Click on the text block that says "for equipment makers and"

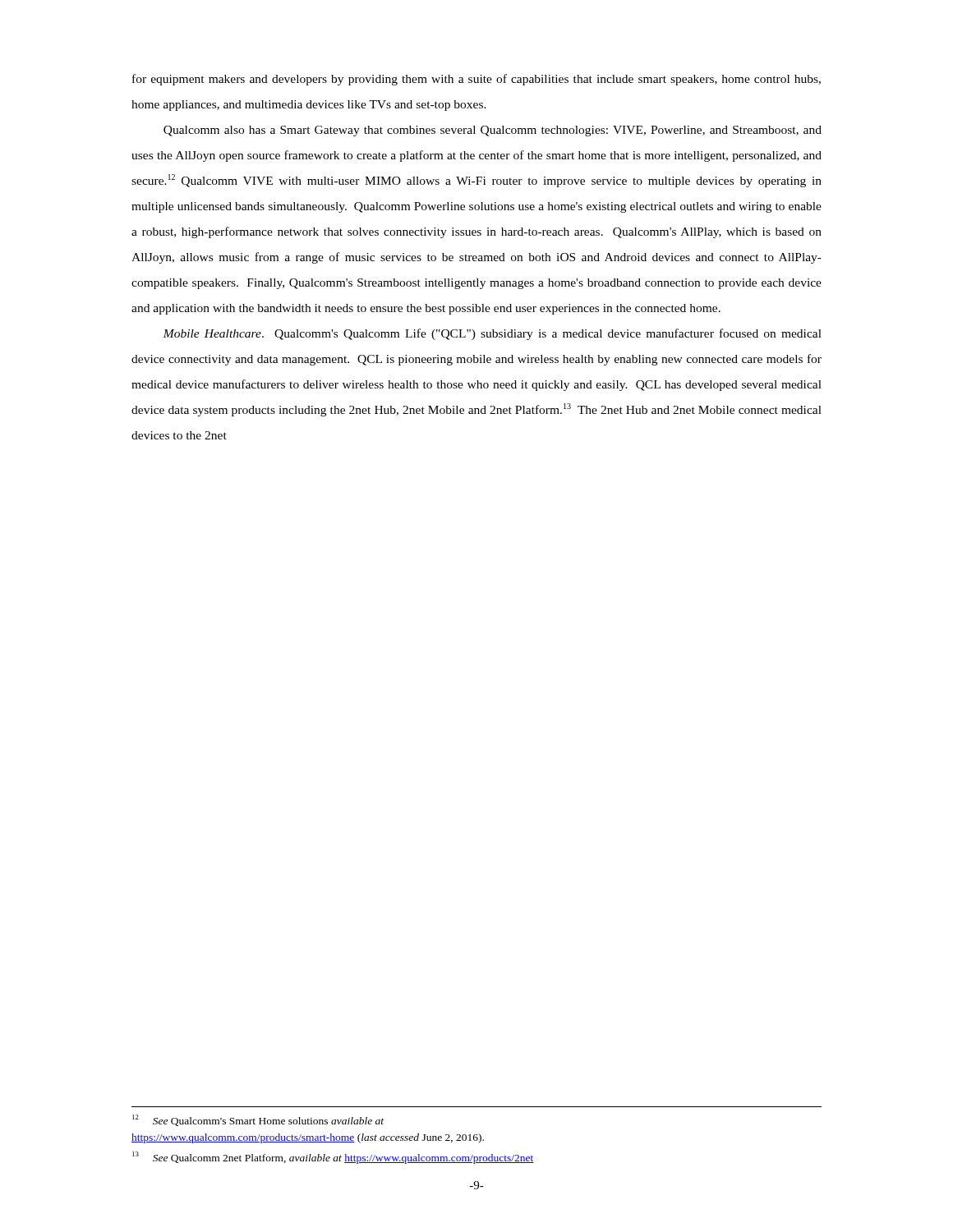[x=476, y=91]
